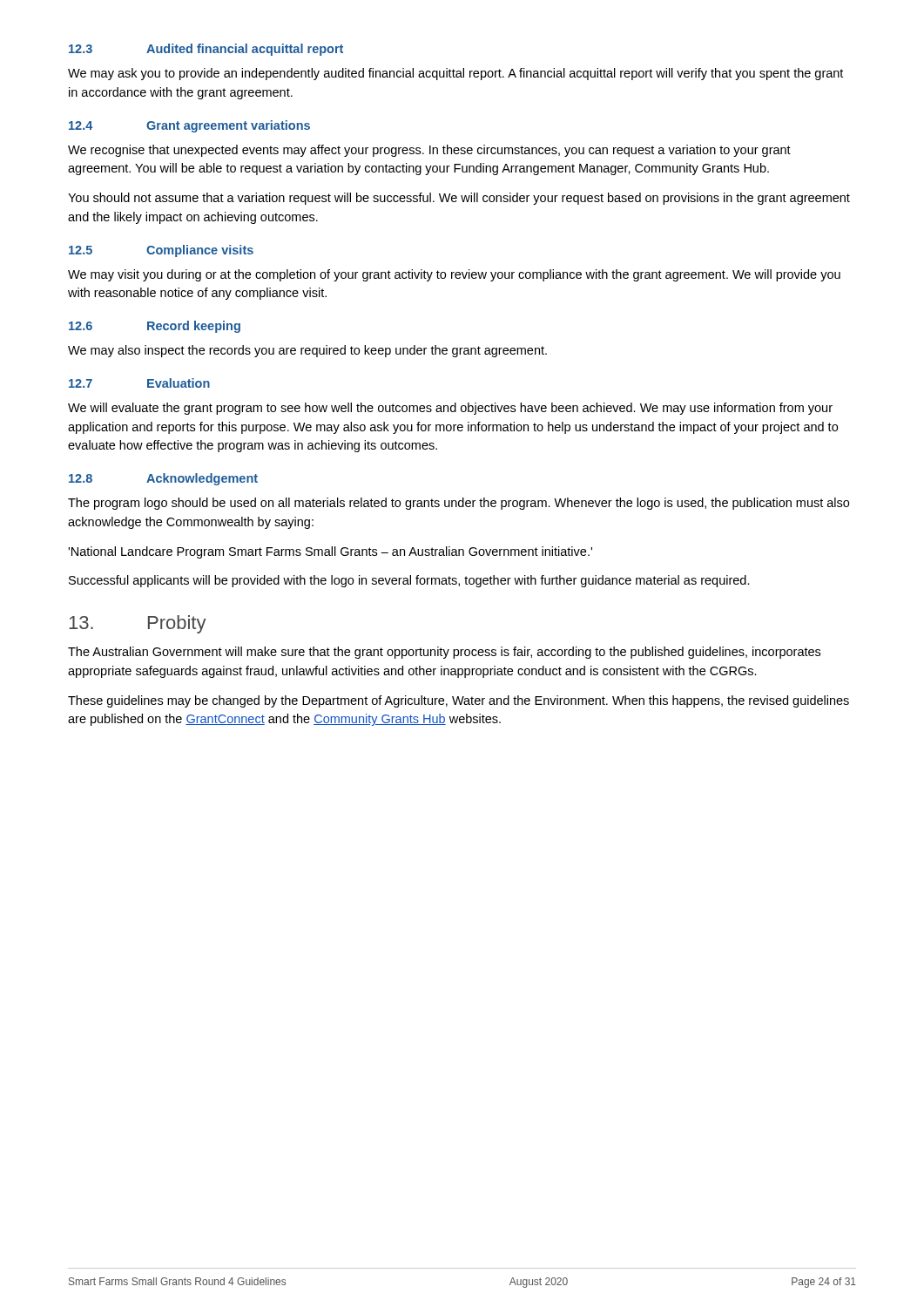Locate the text block that says "'National Landcare Program Smart Farms"

tap(462, 552)
